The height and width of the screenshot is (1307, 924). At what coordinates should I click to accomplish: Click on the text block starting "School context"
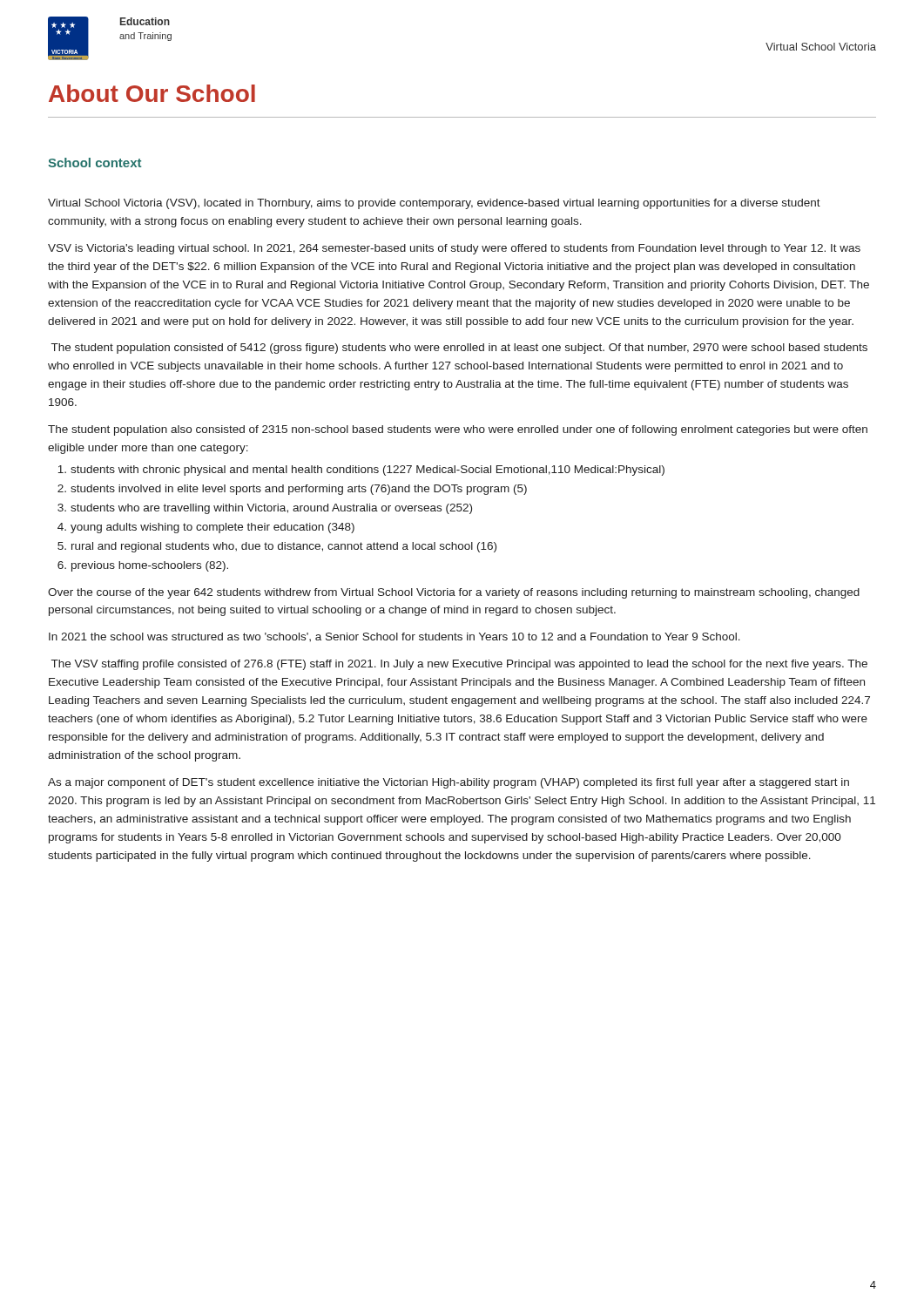point(94,163)
